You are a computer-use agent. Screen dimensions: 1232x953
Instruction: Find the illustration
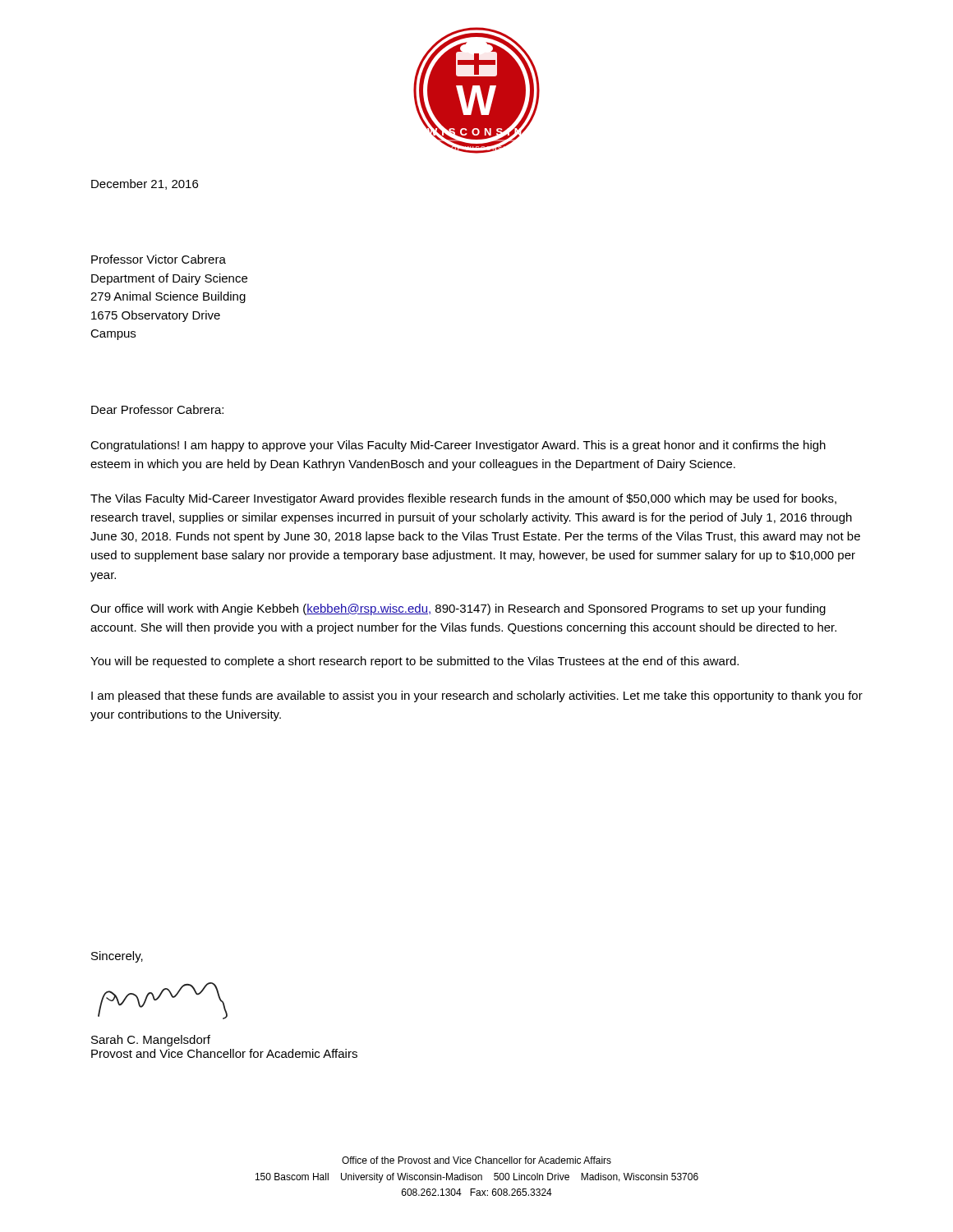pos(224,999)
